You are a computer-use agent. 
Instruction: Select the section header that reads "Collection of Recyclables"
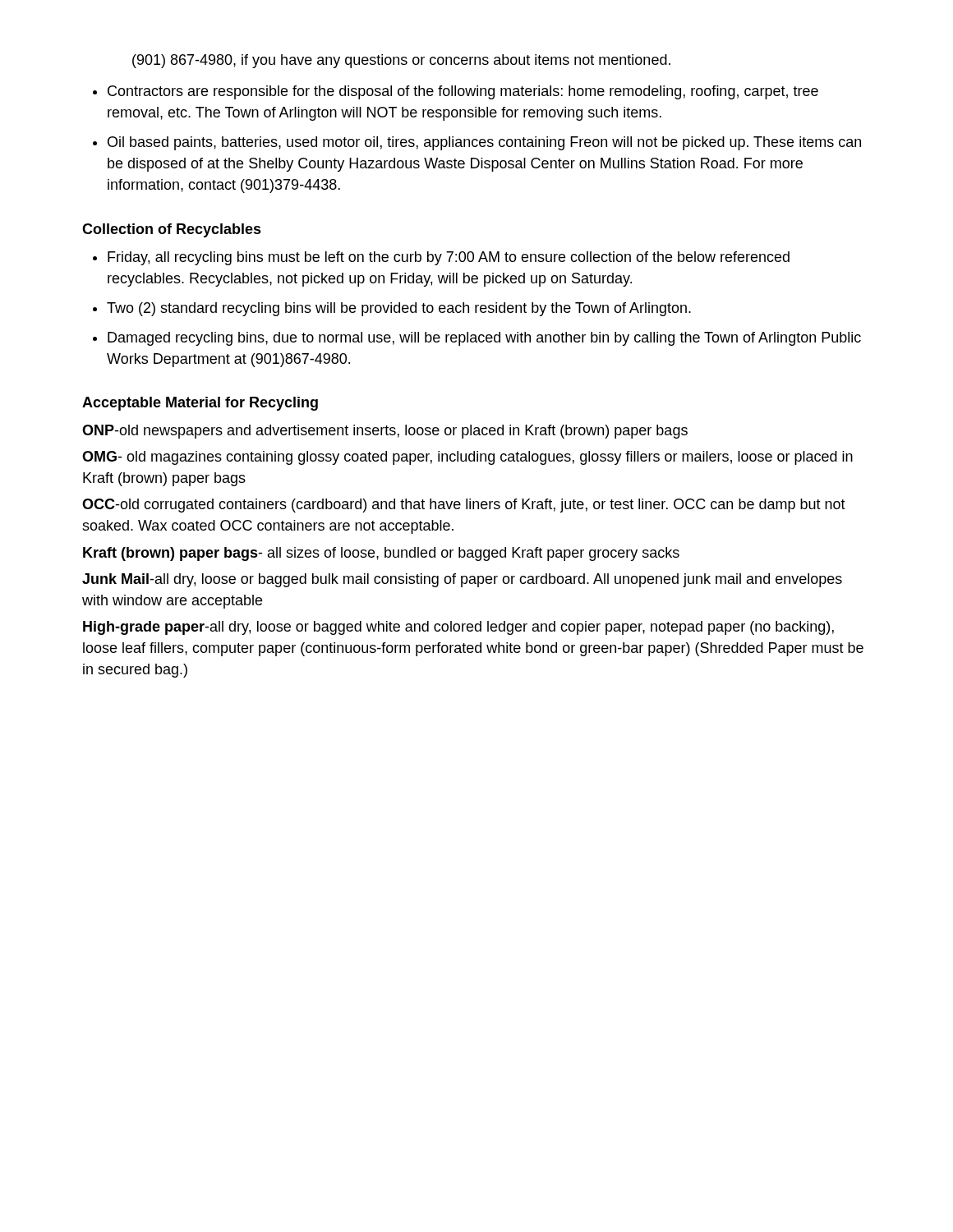(172, 229)
